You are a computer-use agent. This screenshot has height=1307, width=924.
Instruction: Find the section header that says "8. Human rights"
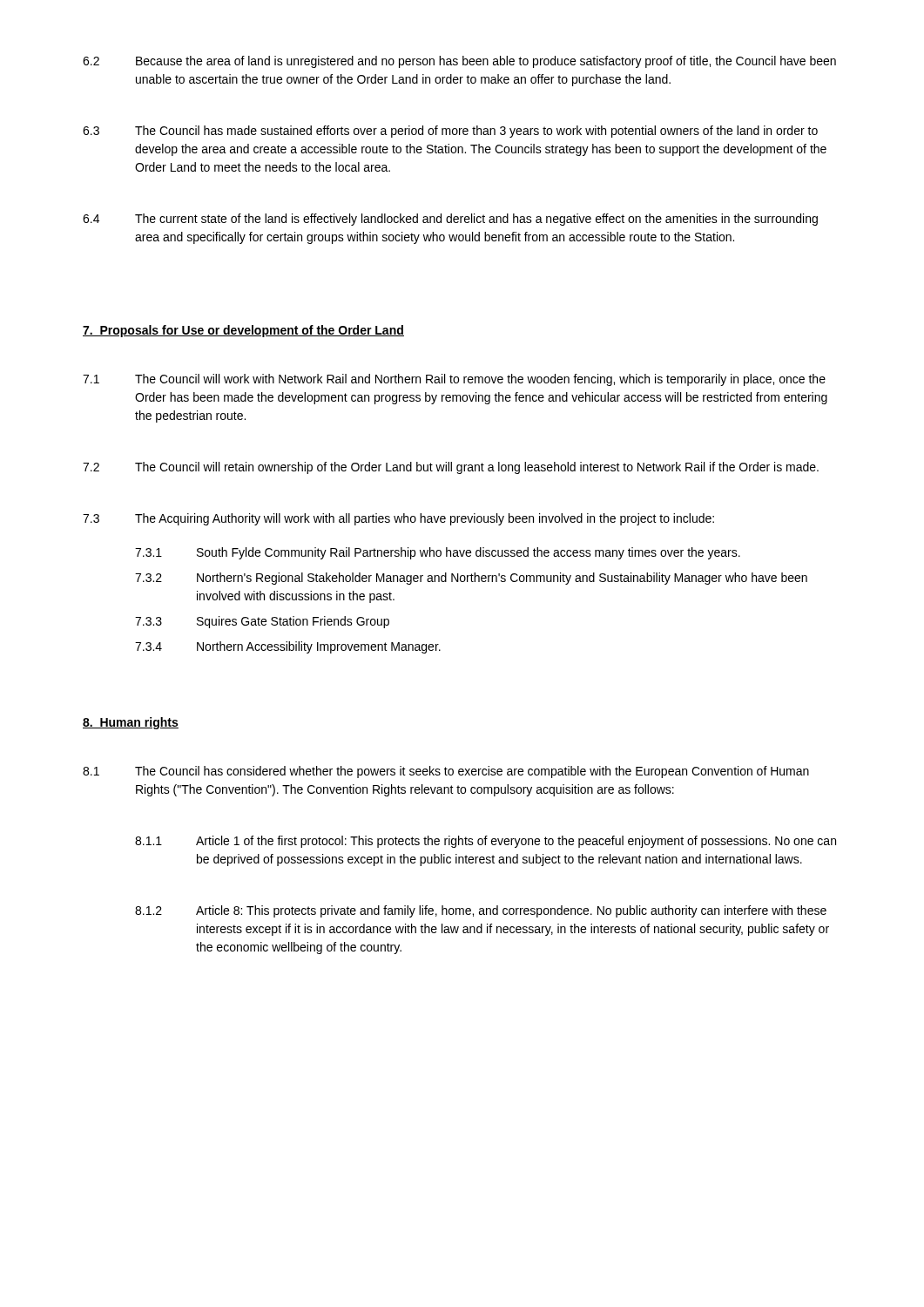tap(130, 722)
